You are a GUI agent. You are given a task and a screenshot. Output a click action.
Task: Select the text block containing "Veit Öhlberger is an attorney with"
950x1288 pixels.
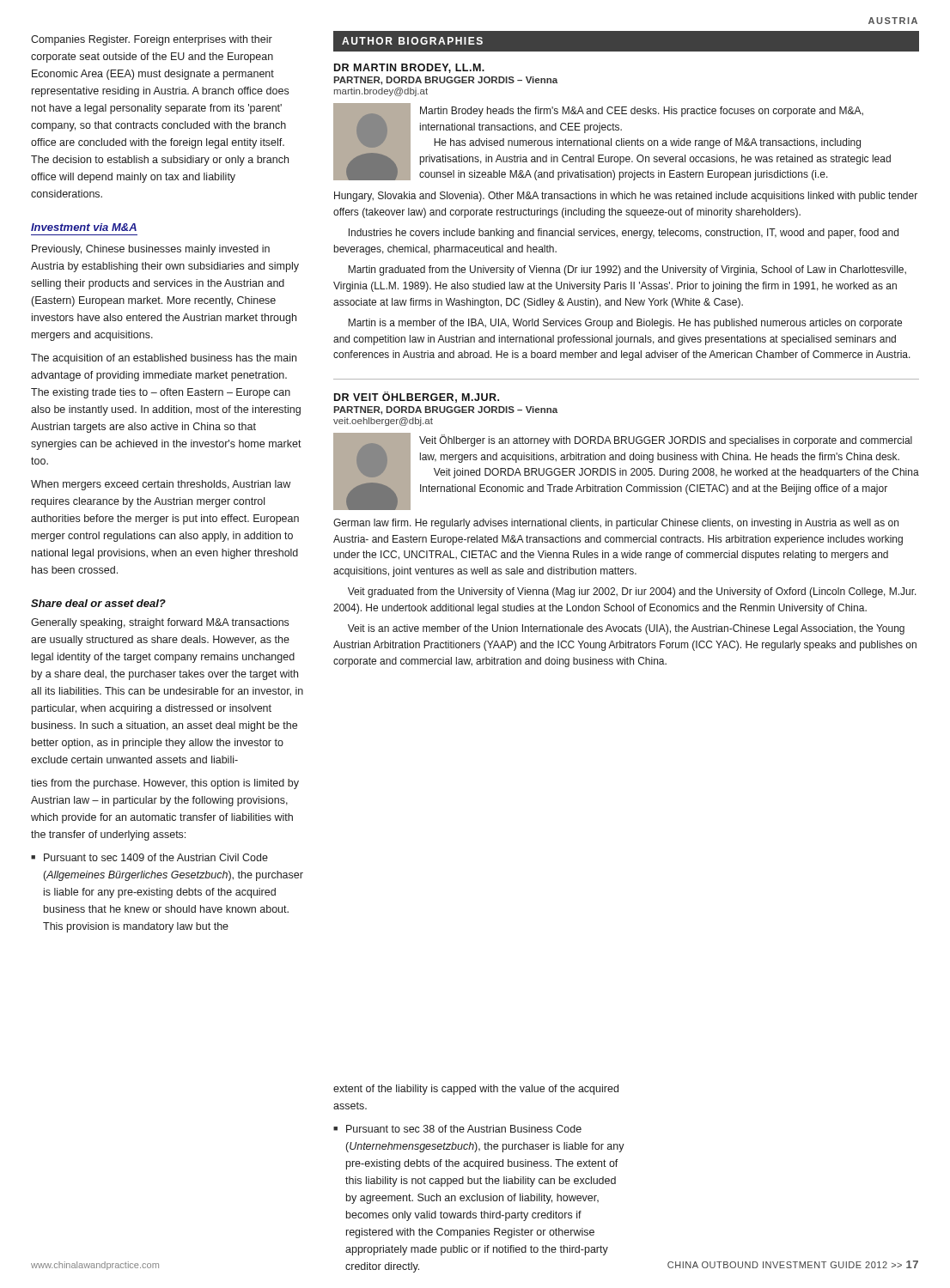[669, 464]
